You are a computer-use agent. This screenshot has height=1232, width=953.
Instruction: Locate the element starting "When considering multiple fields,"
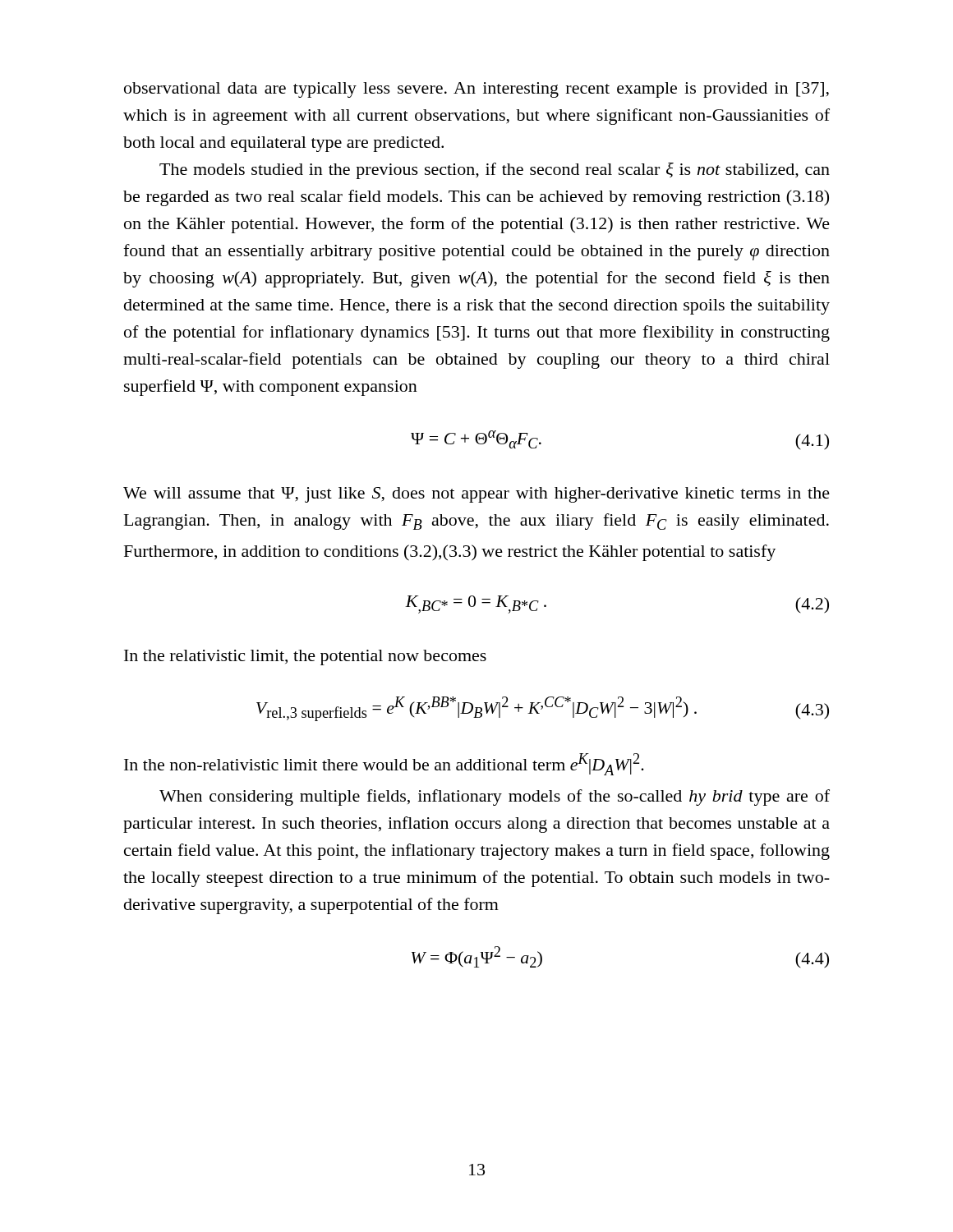(x=476, y=850)
